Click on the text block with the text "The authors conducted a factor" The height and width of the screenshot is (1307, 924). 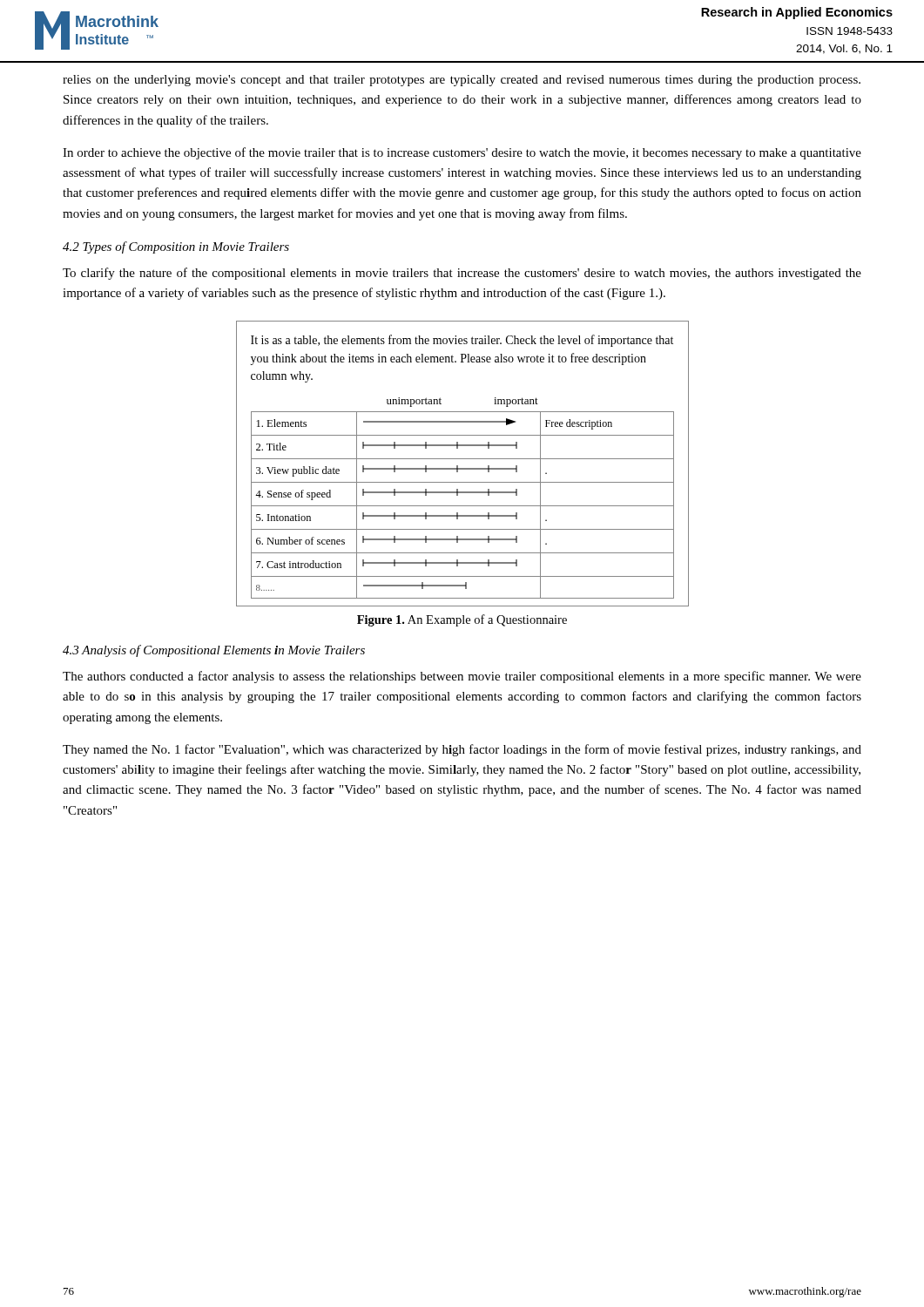pos(462,697)
